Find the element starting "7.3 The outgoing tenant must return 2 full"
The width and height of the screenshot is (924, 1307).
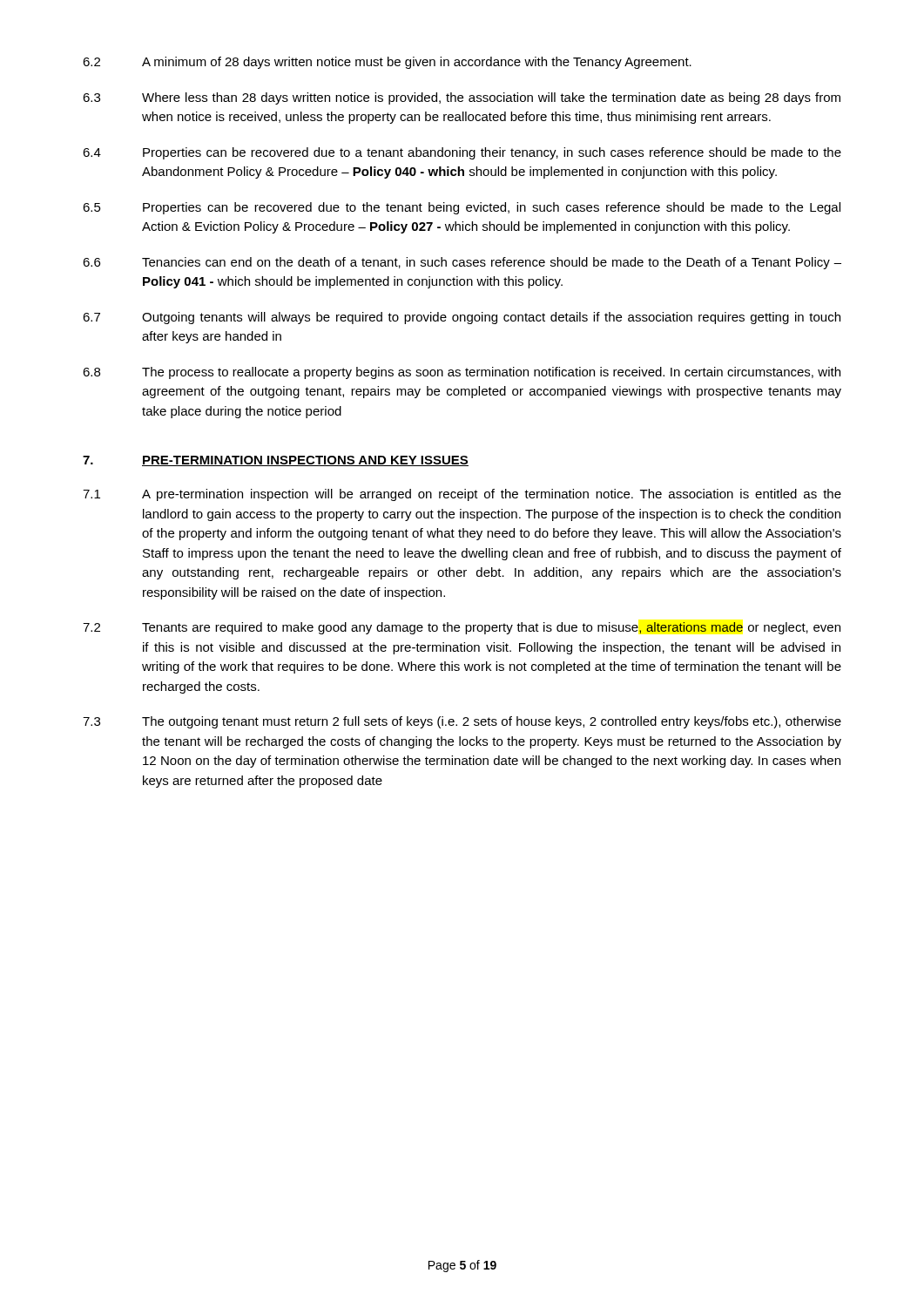(462, 751)
